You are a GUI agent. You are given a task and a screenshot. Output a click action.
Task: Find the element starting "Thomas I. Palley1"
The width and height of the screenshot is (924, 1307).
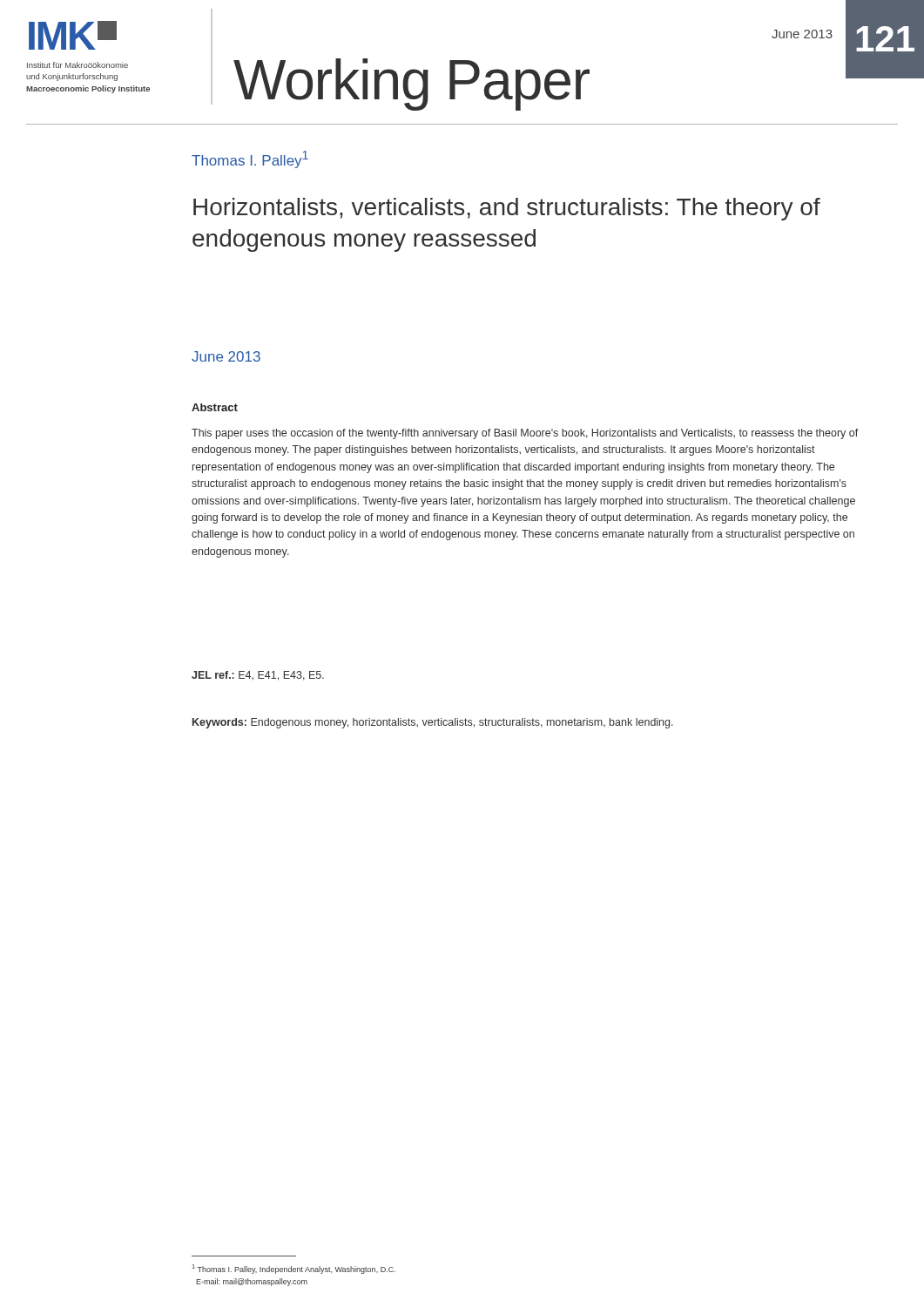[x=250, y=158]
